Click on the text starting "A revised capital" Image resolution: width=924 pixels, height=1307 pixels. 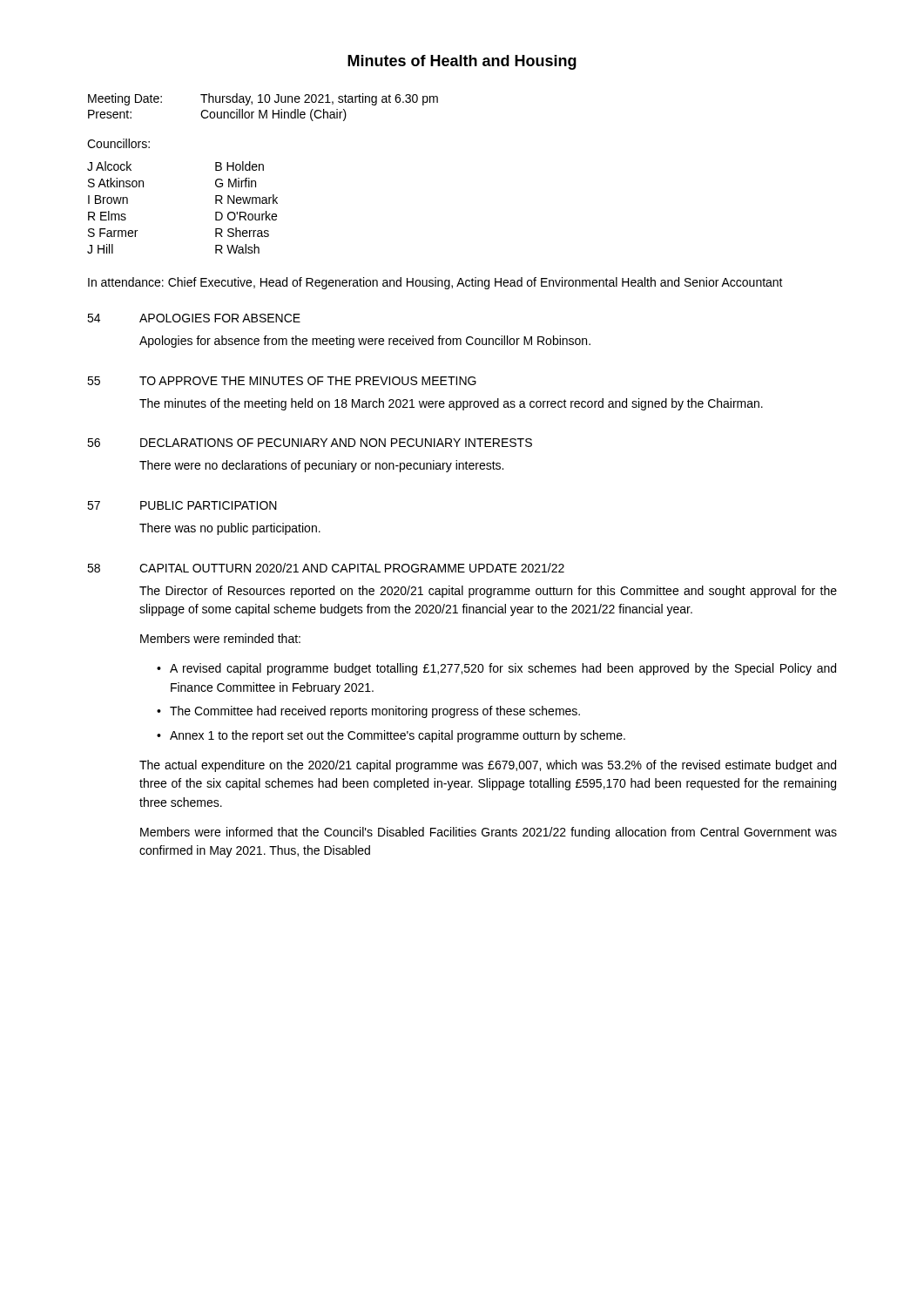coord(503,678)
